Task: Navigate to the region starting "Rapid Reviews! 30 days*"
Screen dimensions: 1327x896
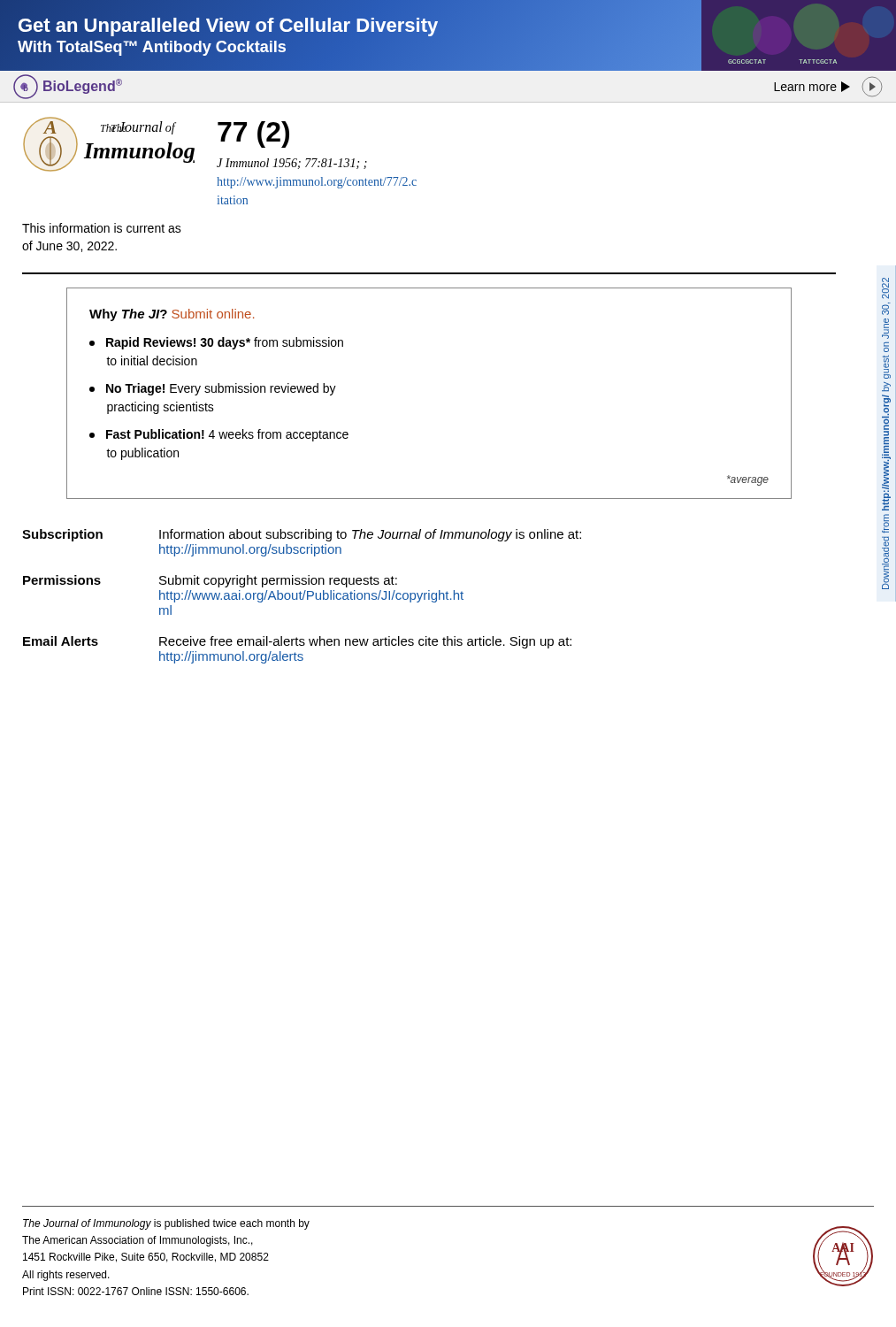Action: pos(217,351)
